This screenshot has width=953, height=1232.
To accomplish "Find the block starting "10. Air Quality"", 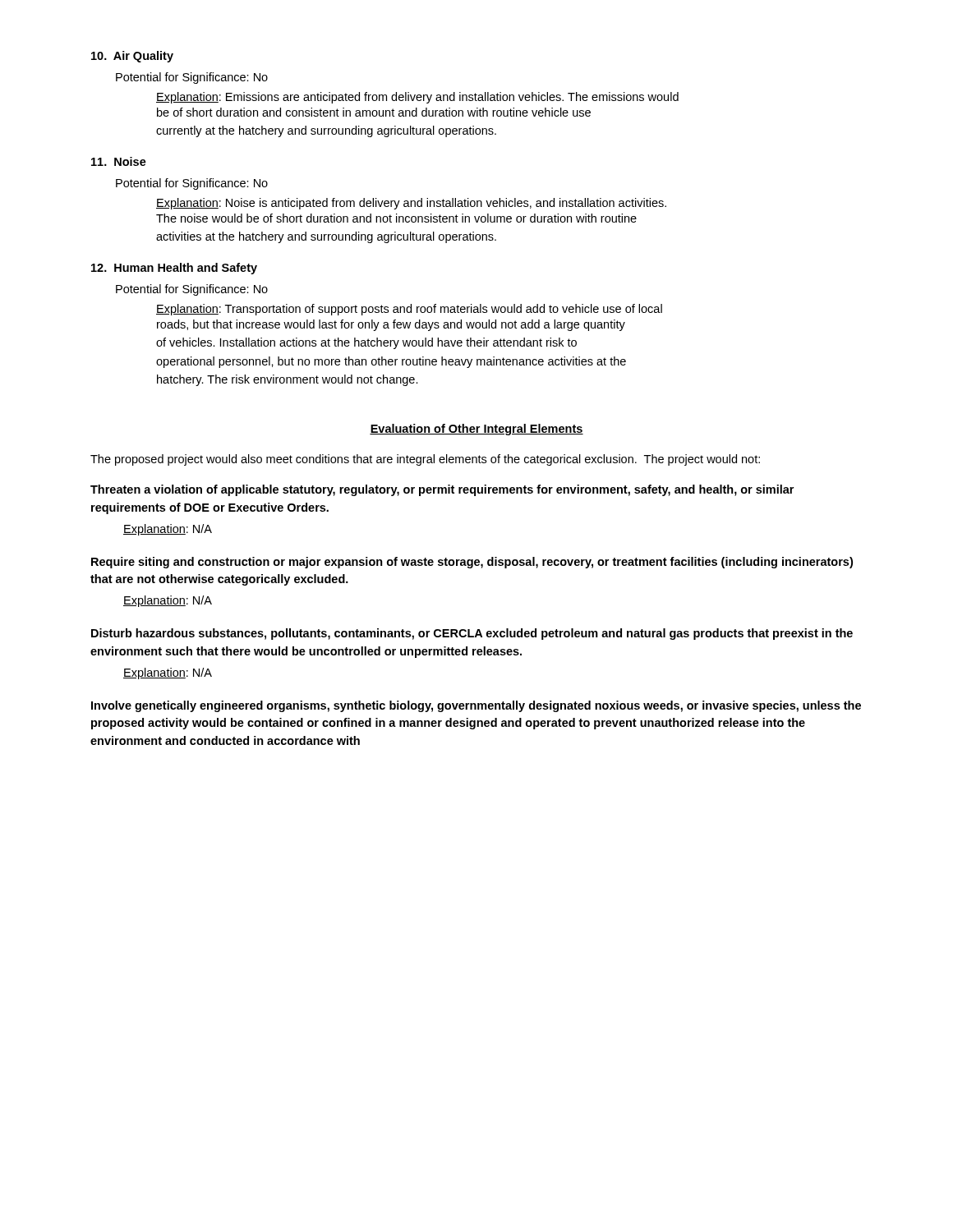I will tap(132, 56).
